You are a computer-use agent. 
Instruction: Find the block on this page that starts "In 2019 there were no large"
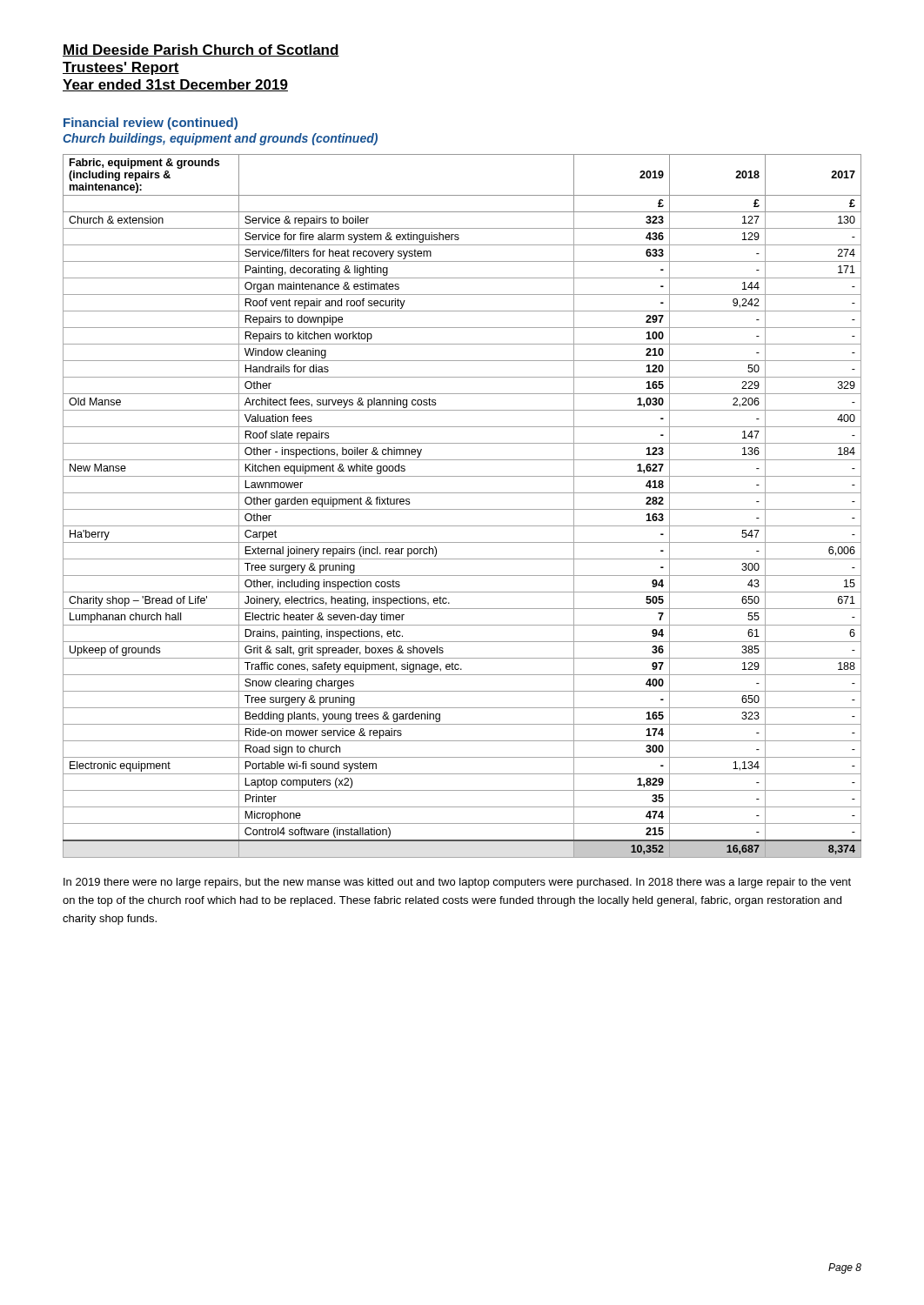[457, 900]
